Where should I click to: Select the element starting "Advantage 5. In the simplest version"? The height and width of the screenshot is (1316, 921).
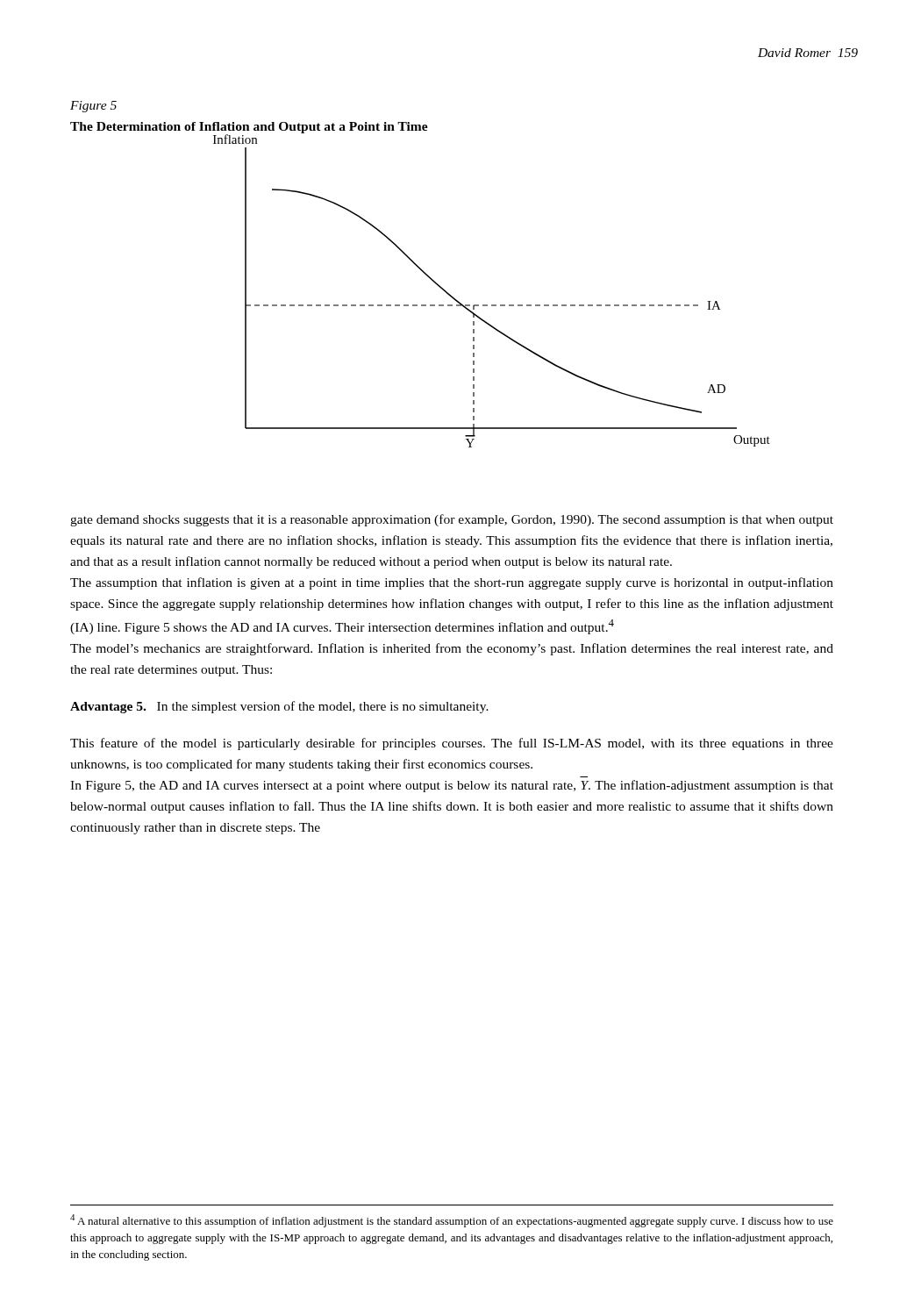click(x=452, y=707)
